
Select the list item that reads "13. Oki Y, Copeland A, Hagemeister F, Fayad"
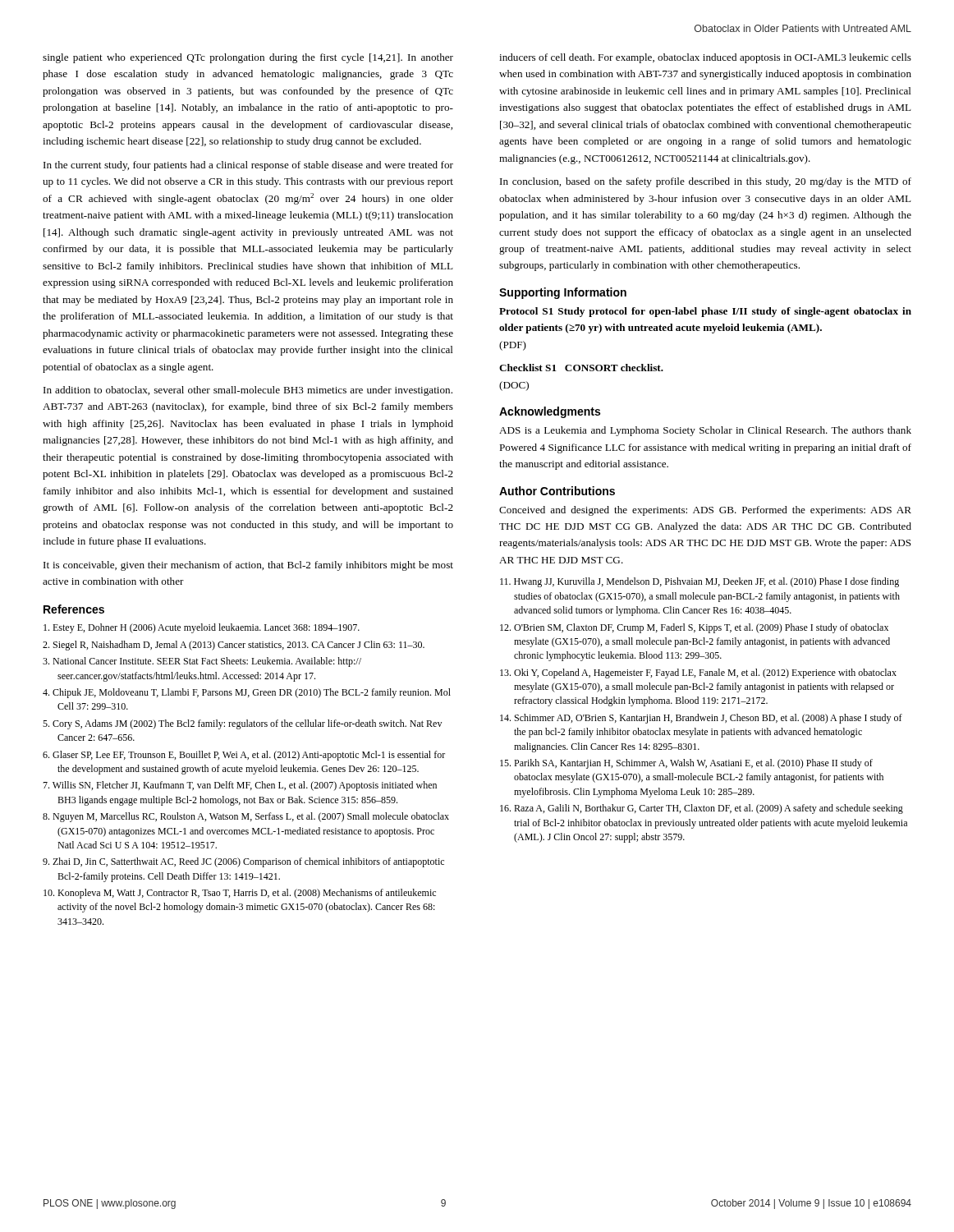tap(698, 687)
